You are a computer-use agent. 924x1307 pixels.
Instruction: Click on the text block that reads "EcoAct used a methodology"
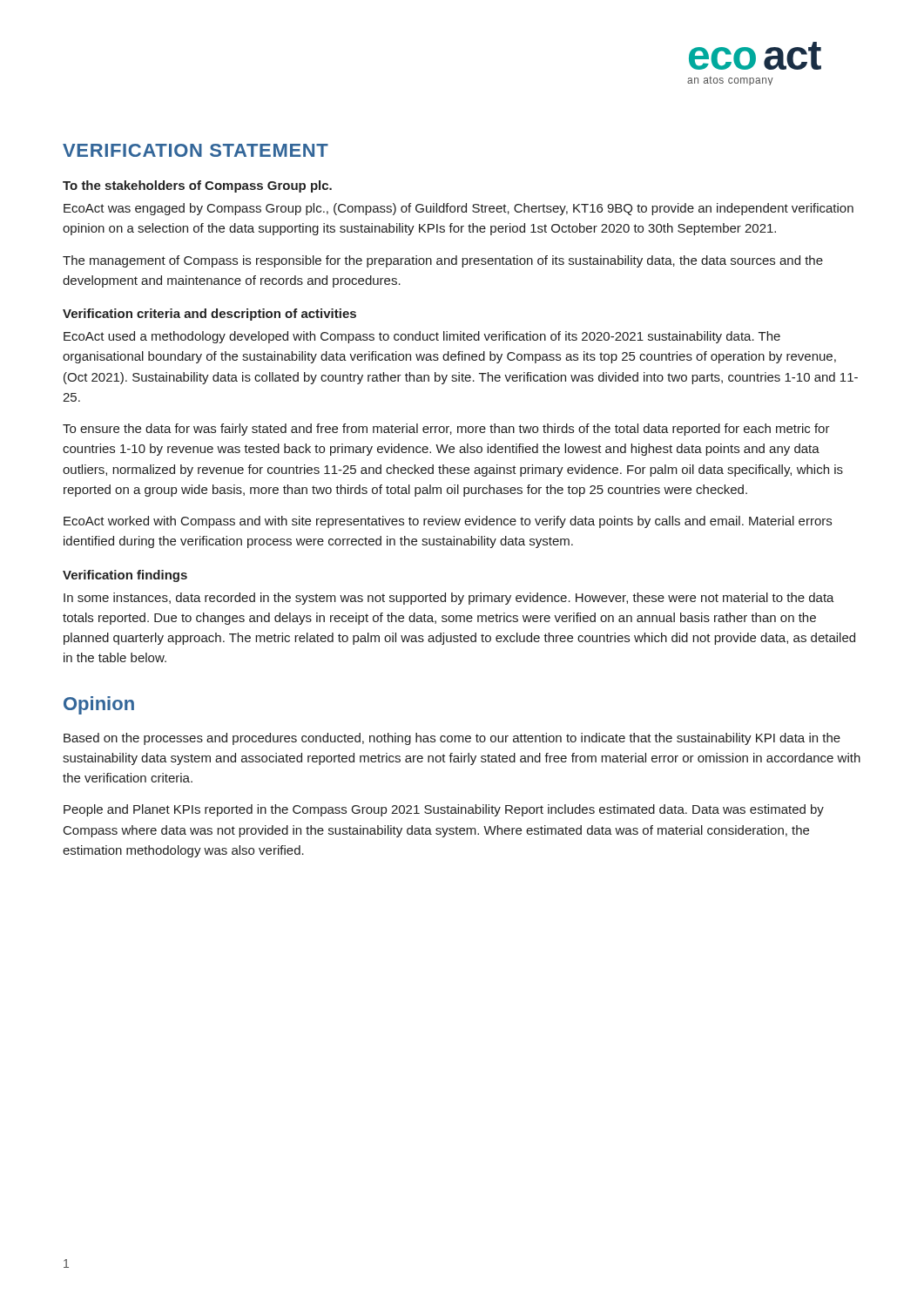(x=461, y=366)
